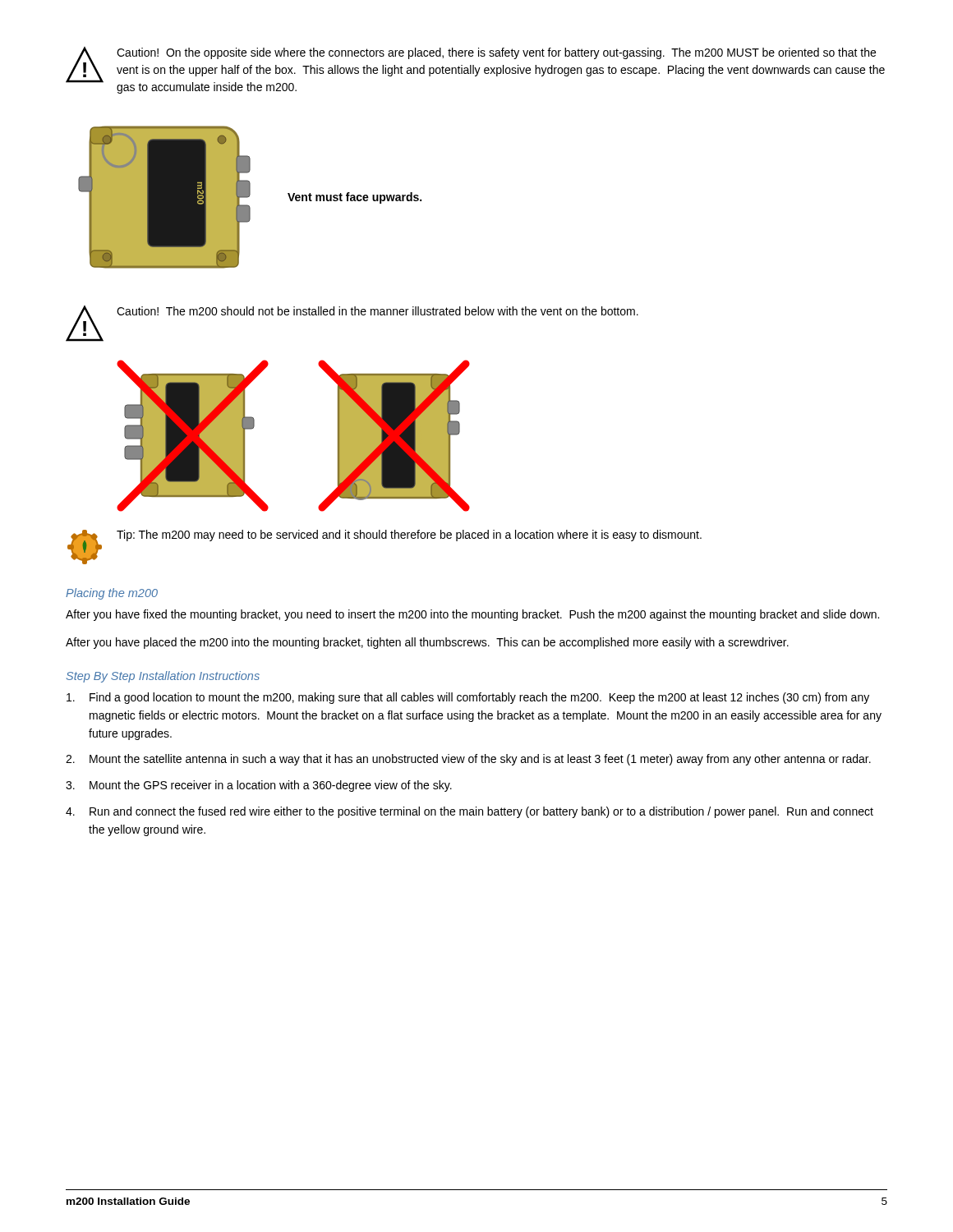Select the text block starting "Find a good"
This screenshot has width=953, height=1232.
[x=476, y=716]
